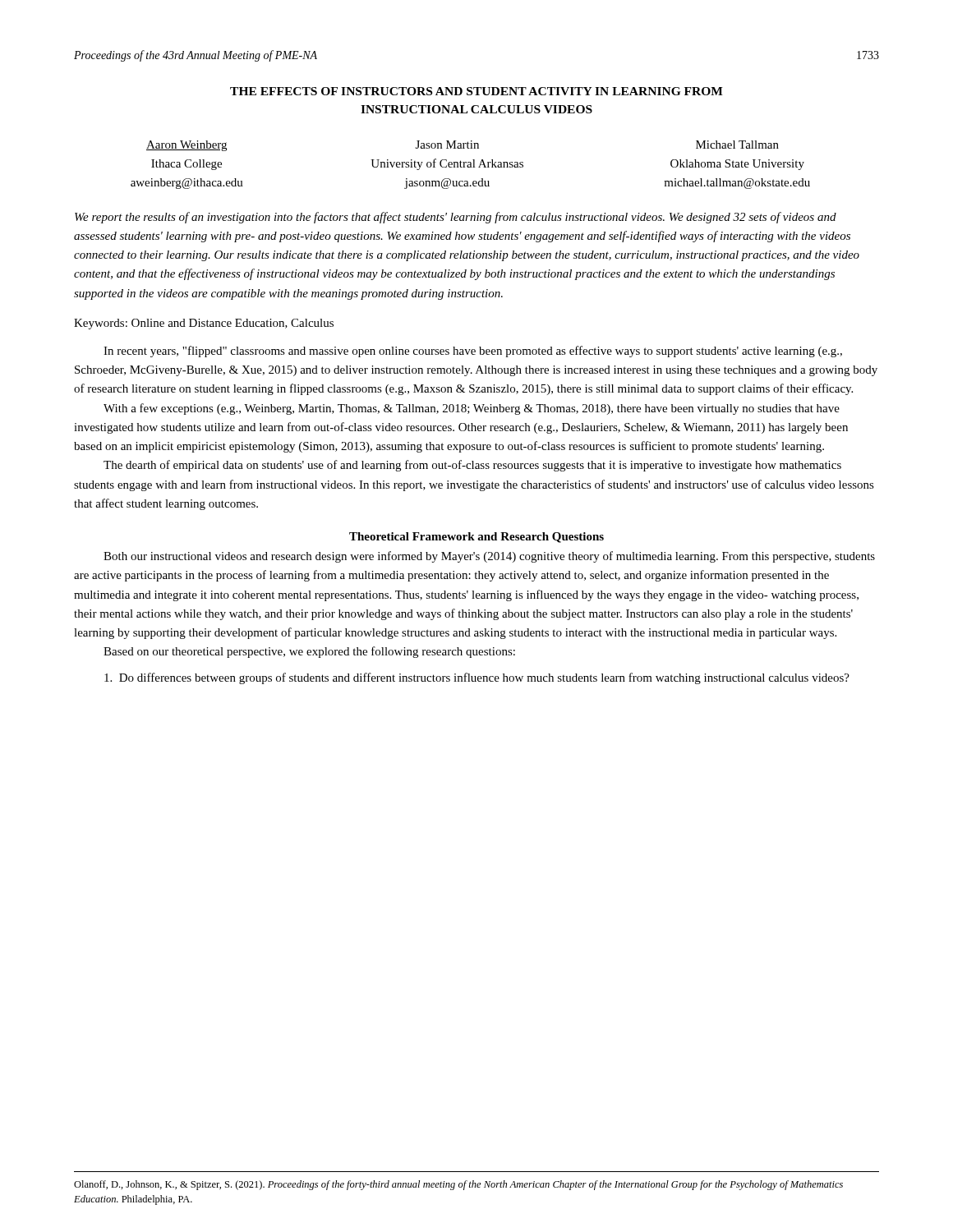Find the table that mentions "Michael Tallman Oklahoma"
This screenshot has width=953, height=1232.
pos(476,164)
